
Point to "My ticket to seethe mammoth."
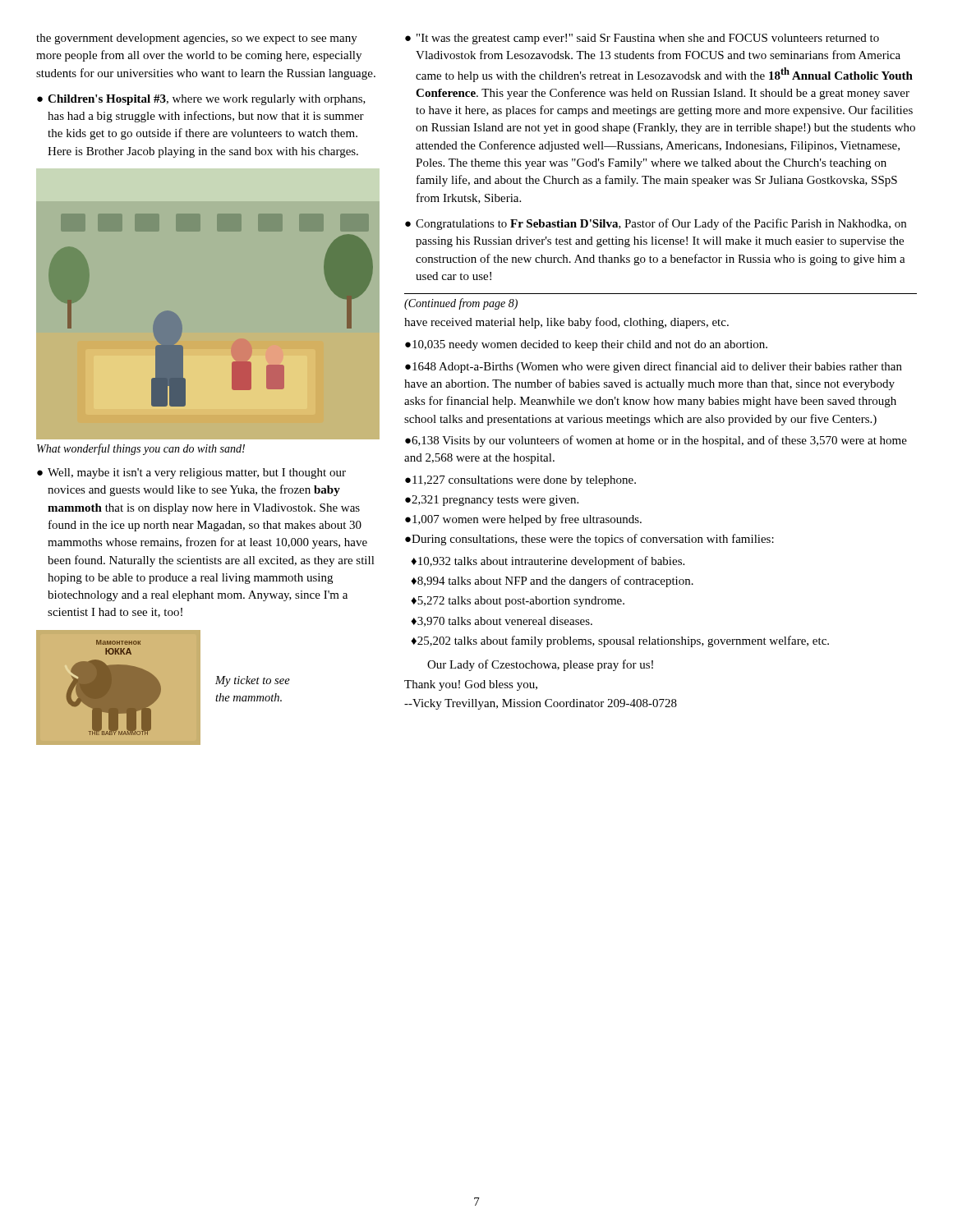tap(252, 689)
